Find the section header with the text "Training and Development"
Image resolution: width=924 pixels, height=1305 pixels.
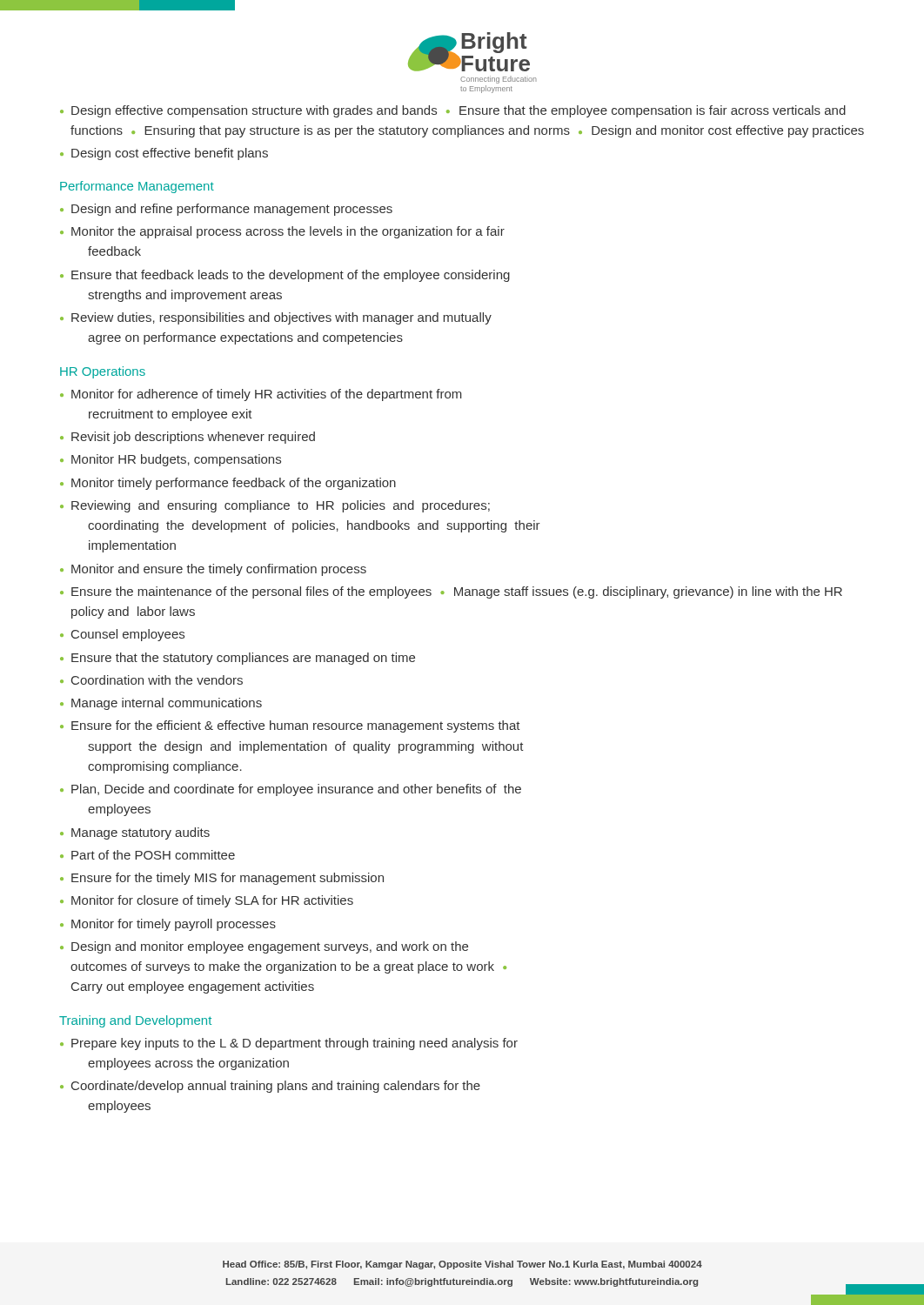coord(135,1020)
